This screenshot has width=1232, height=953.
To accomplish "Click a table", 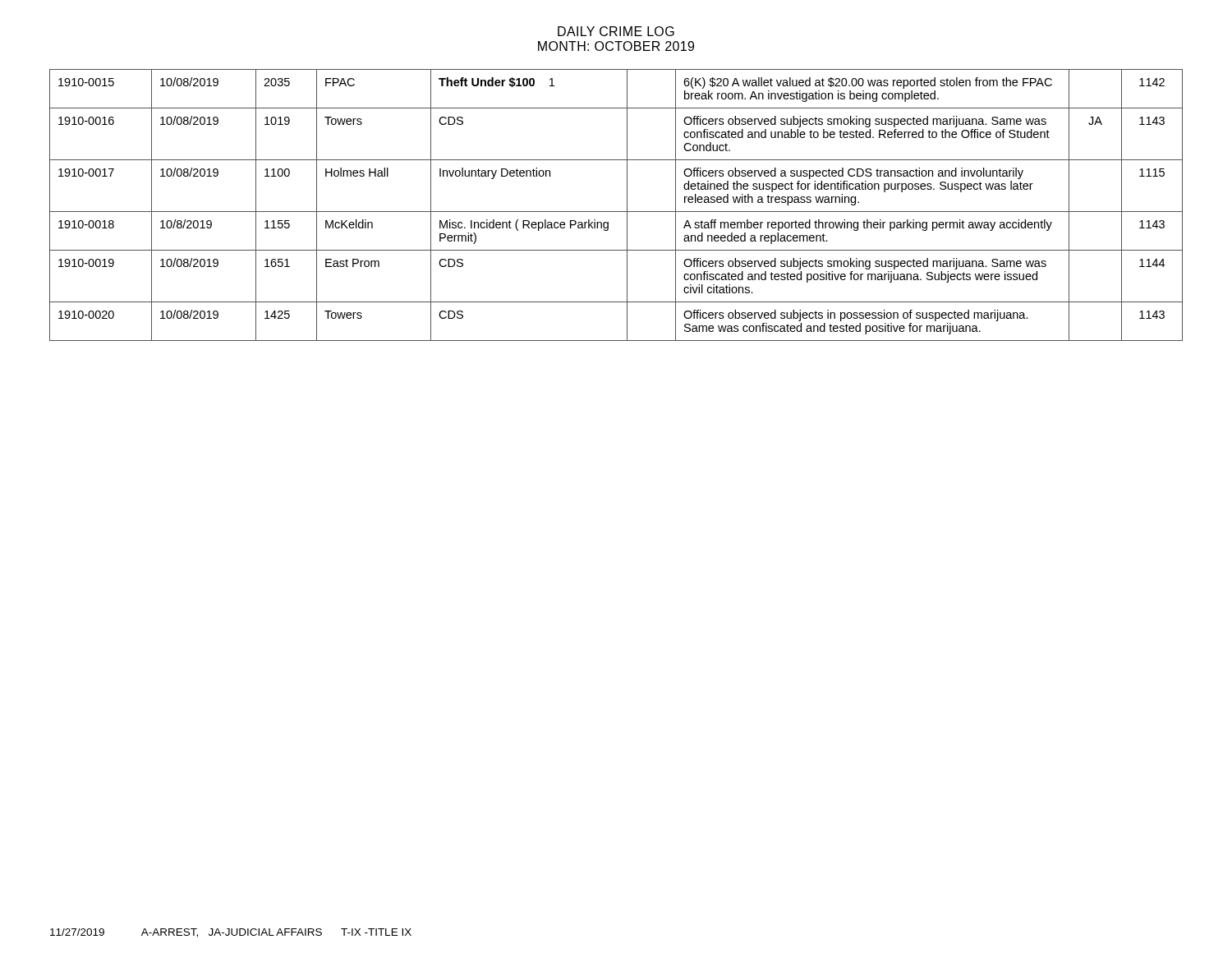I will [616, 205].
